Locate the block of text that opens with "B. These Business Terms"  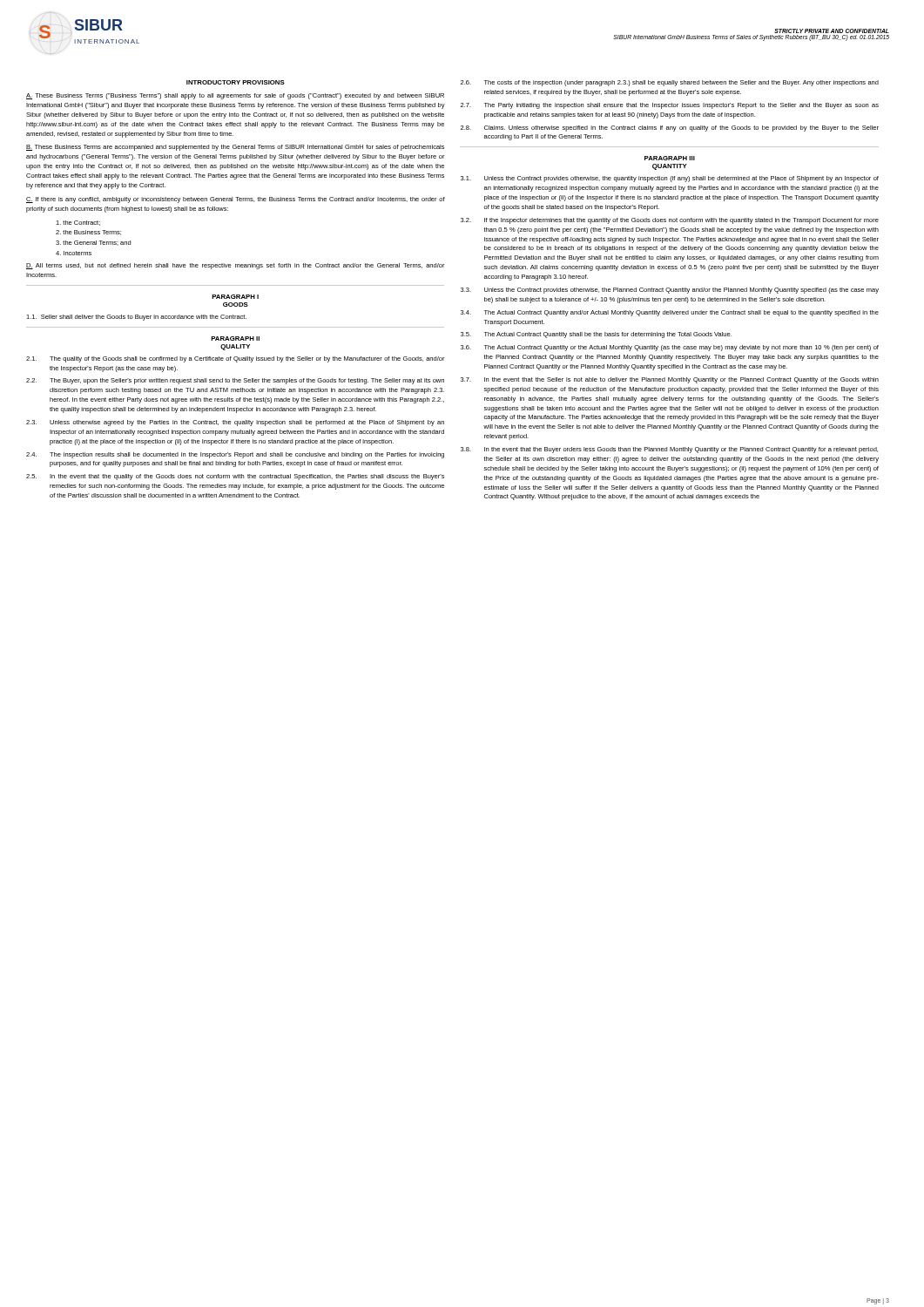tap(235, 167)
